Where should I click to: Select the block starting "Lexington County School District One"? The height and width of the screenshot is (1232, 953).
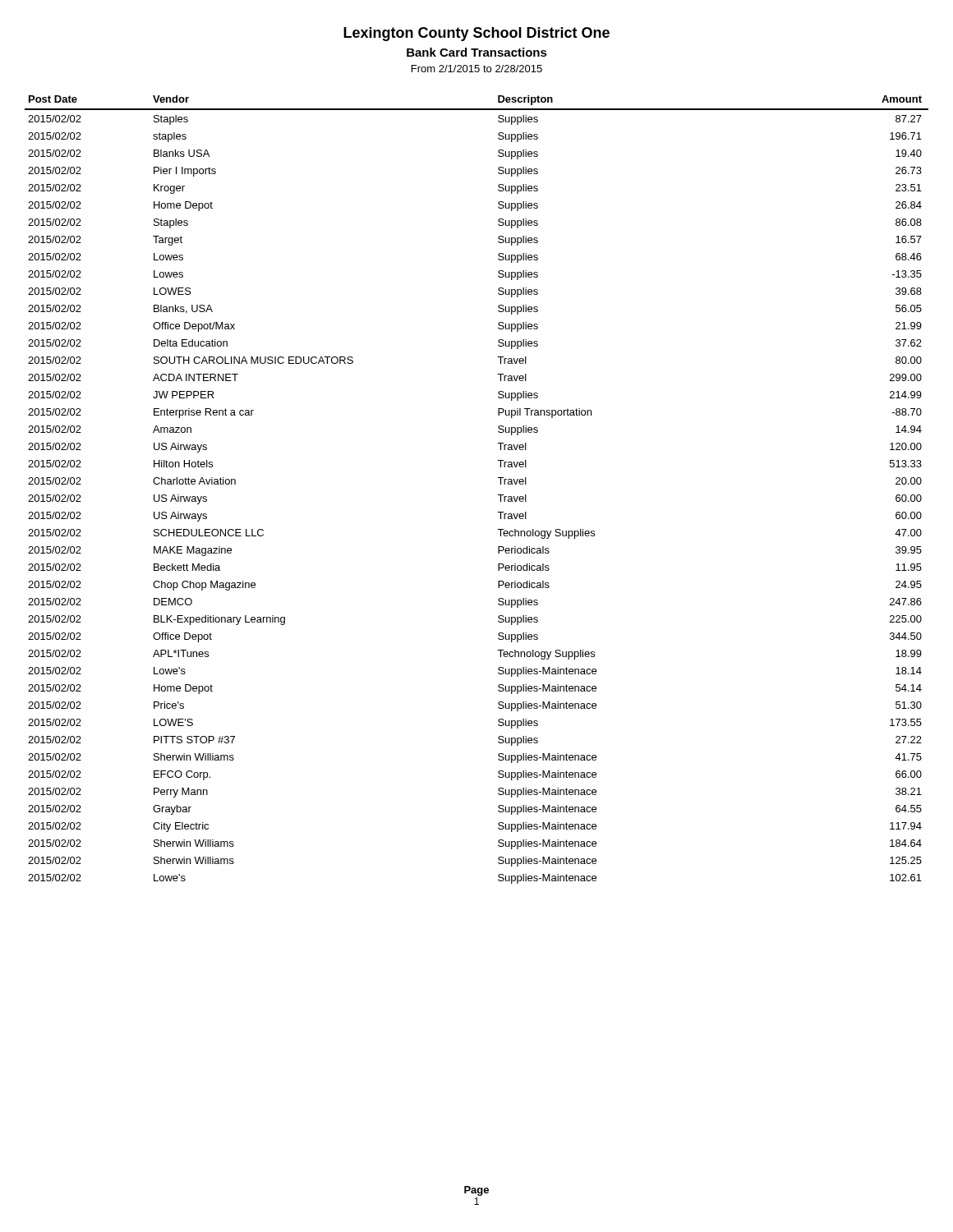pyautogui.click(x=476, y=33)
